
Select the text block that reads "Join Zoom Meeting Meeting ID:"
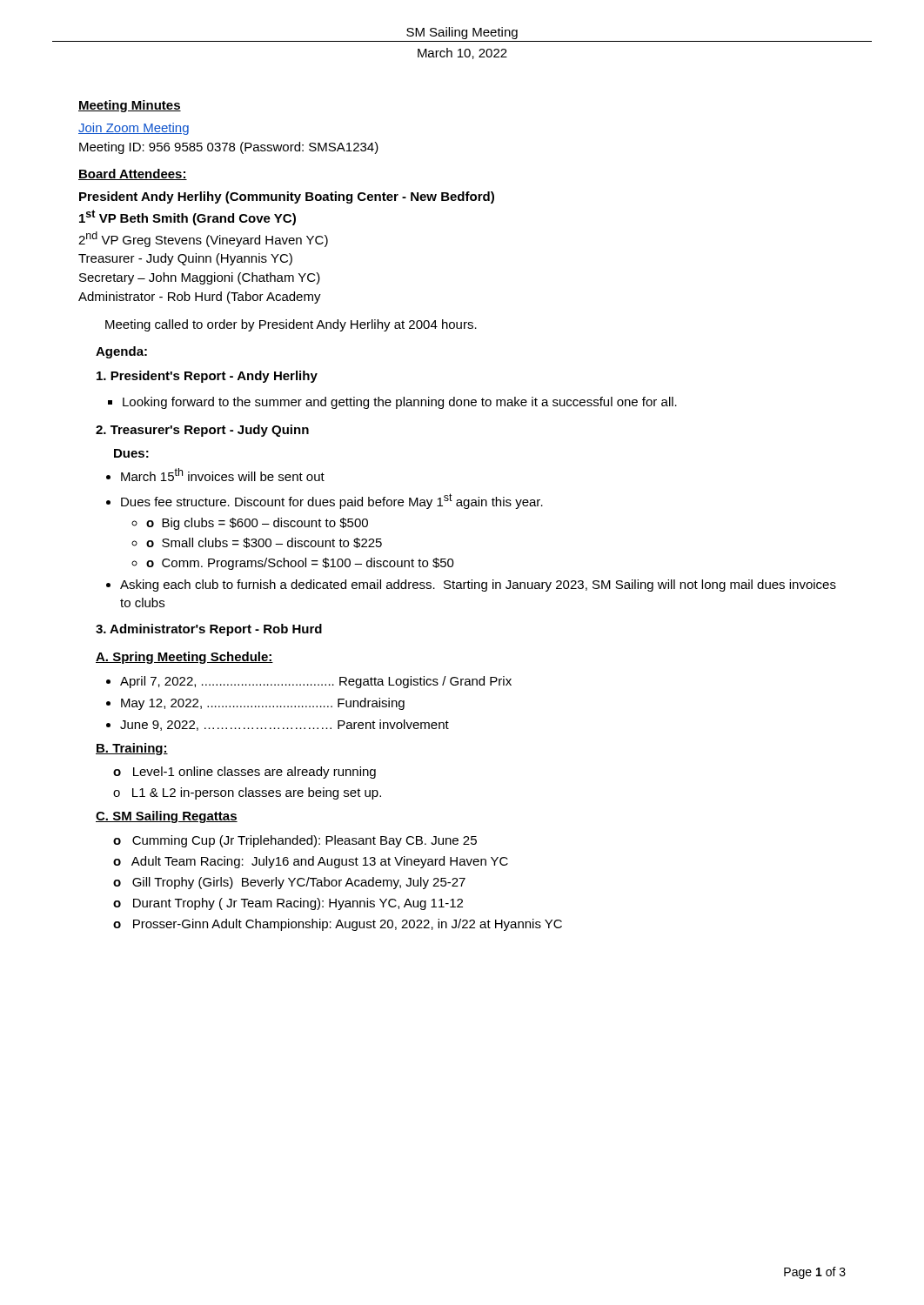point(134,129)
